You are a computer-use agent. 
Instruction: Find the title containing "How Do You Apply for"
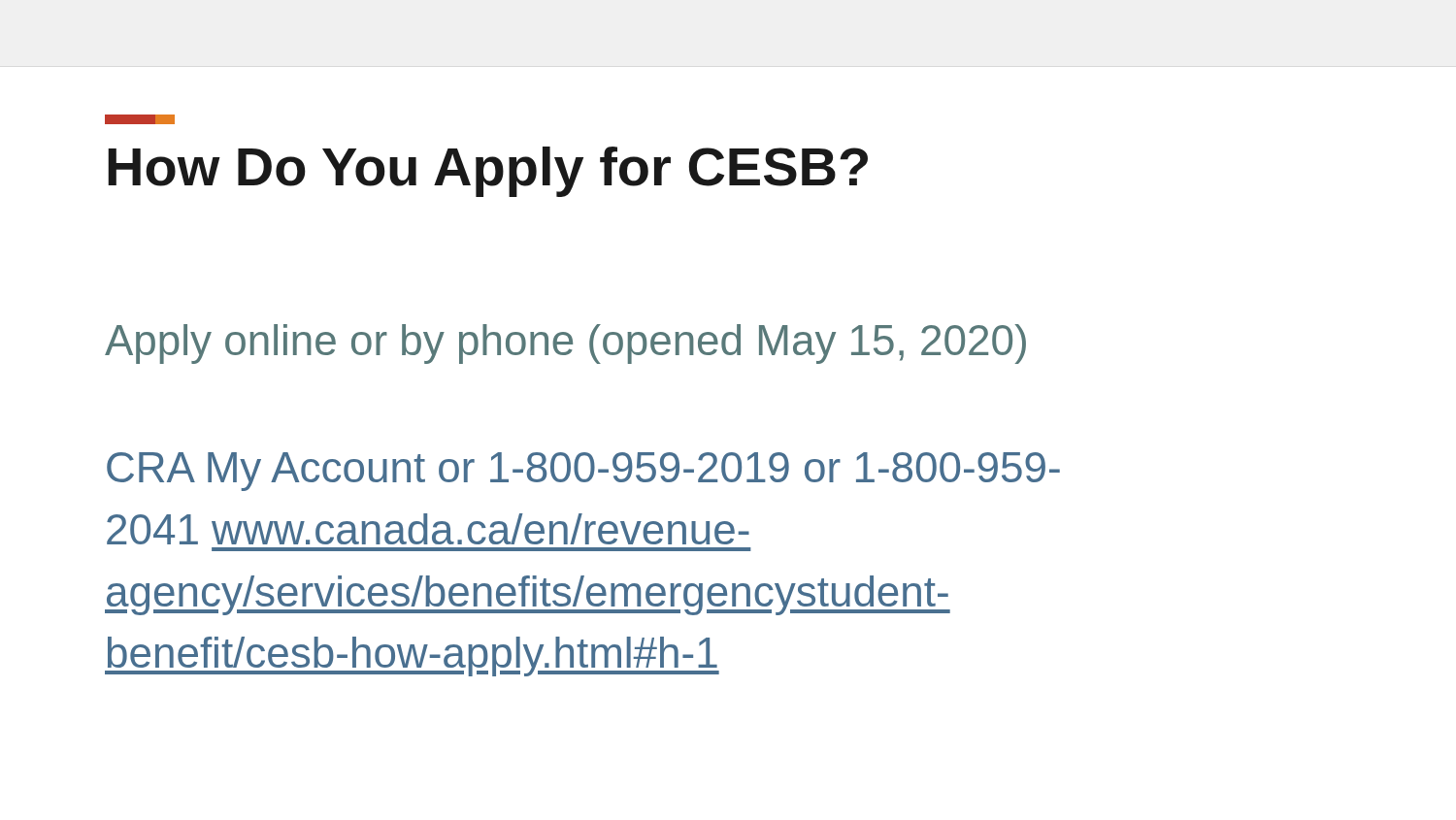pos(488,167)
